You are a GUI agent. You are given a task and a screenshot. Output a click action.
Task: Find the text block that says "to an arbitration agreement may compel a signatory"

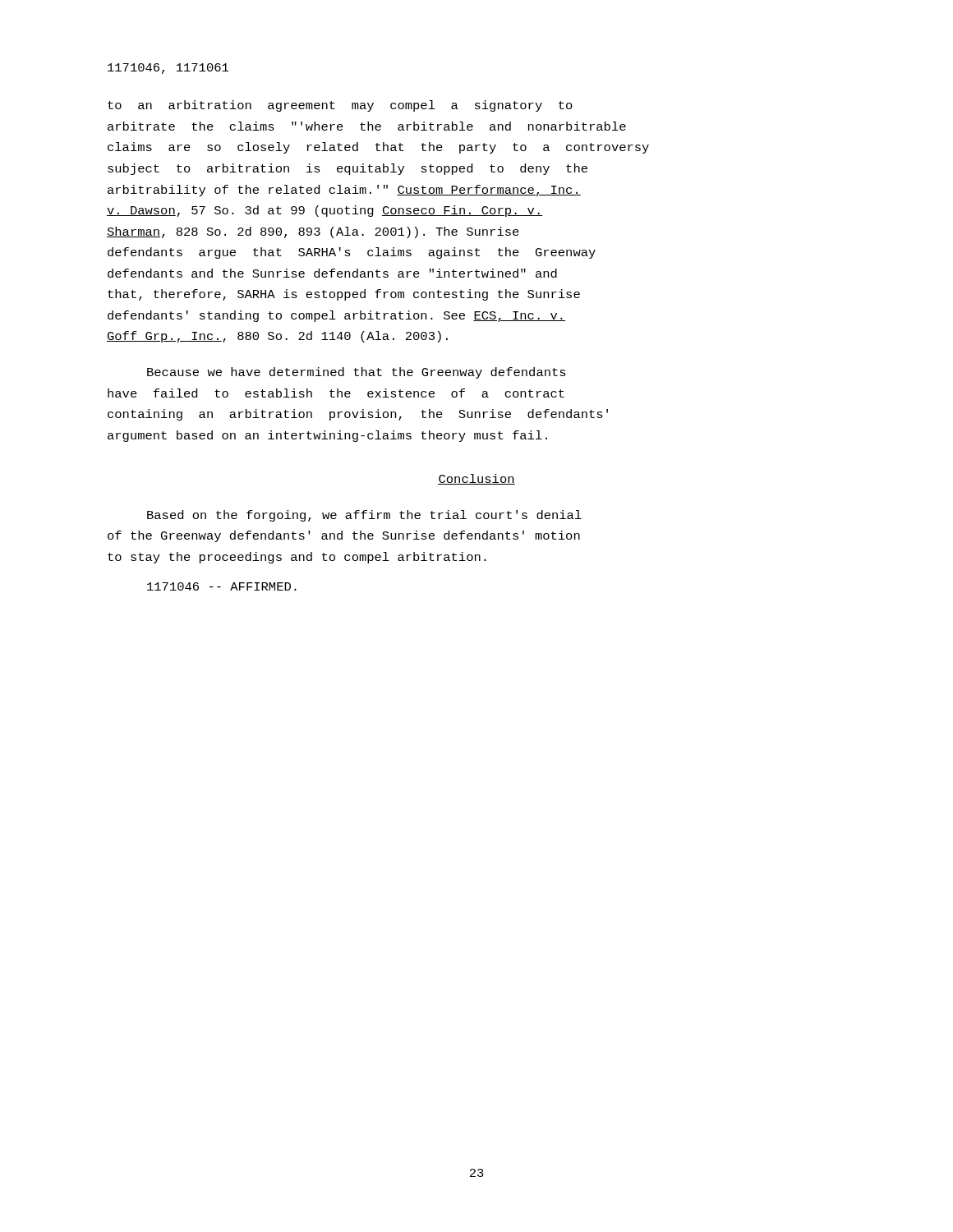[476, 222]
